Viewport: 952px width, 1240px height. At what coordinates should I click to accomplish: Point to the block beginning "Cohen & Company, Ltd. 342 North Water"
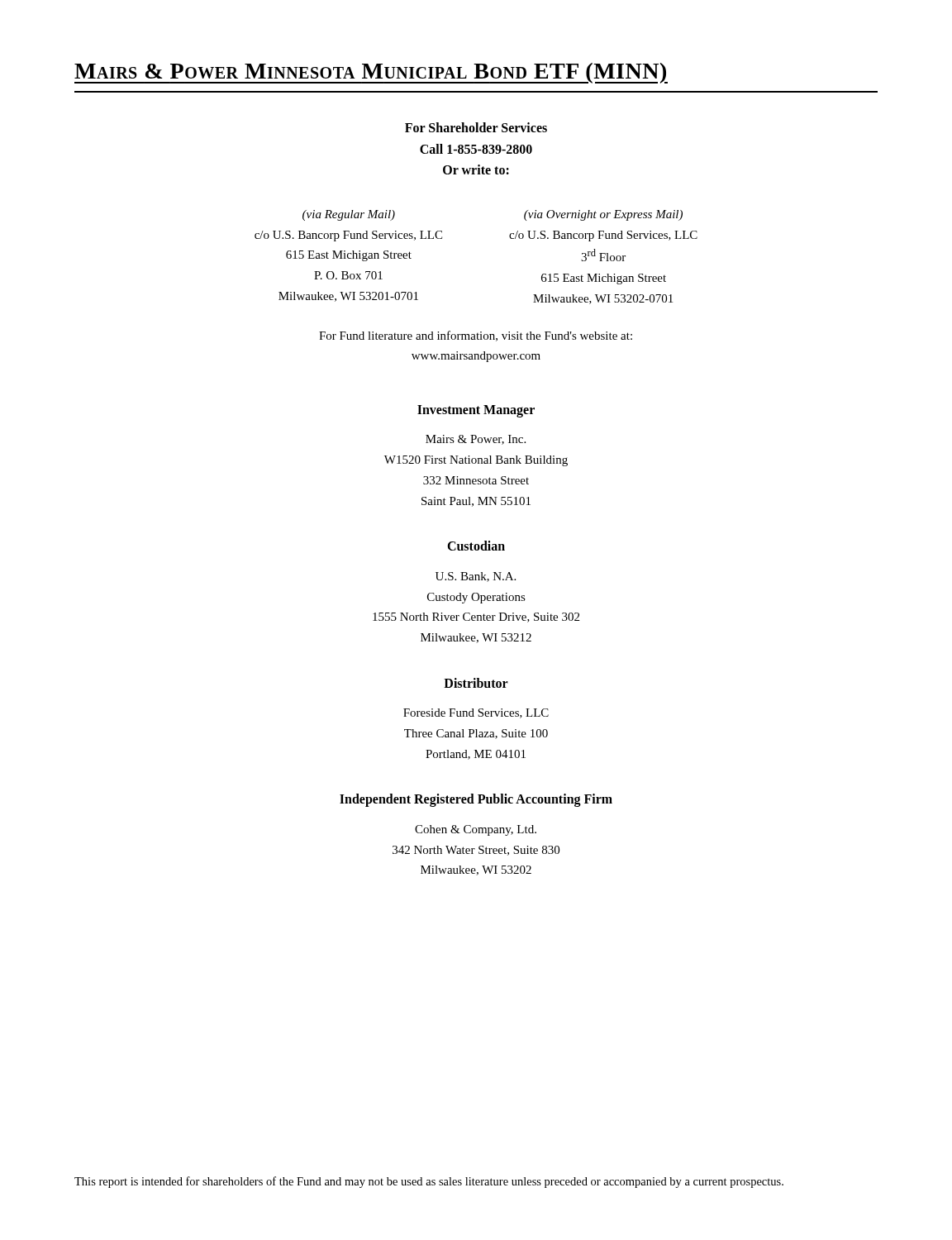tap(476, 850)
